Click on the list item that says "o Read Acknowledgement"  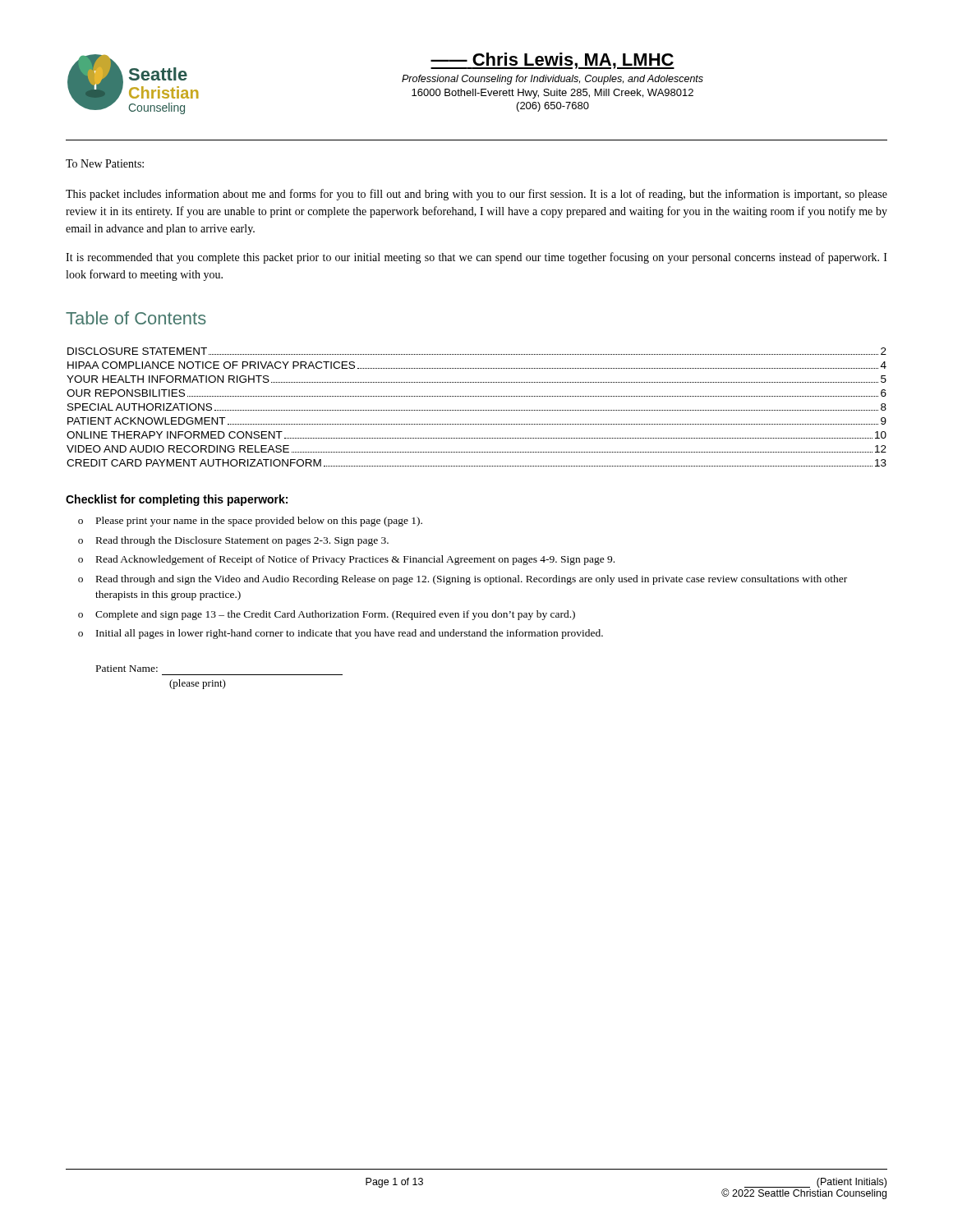pyautogui.click(x=476, y=559)
